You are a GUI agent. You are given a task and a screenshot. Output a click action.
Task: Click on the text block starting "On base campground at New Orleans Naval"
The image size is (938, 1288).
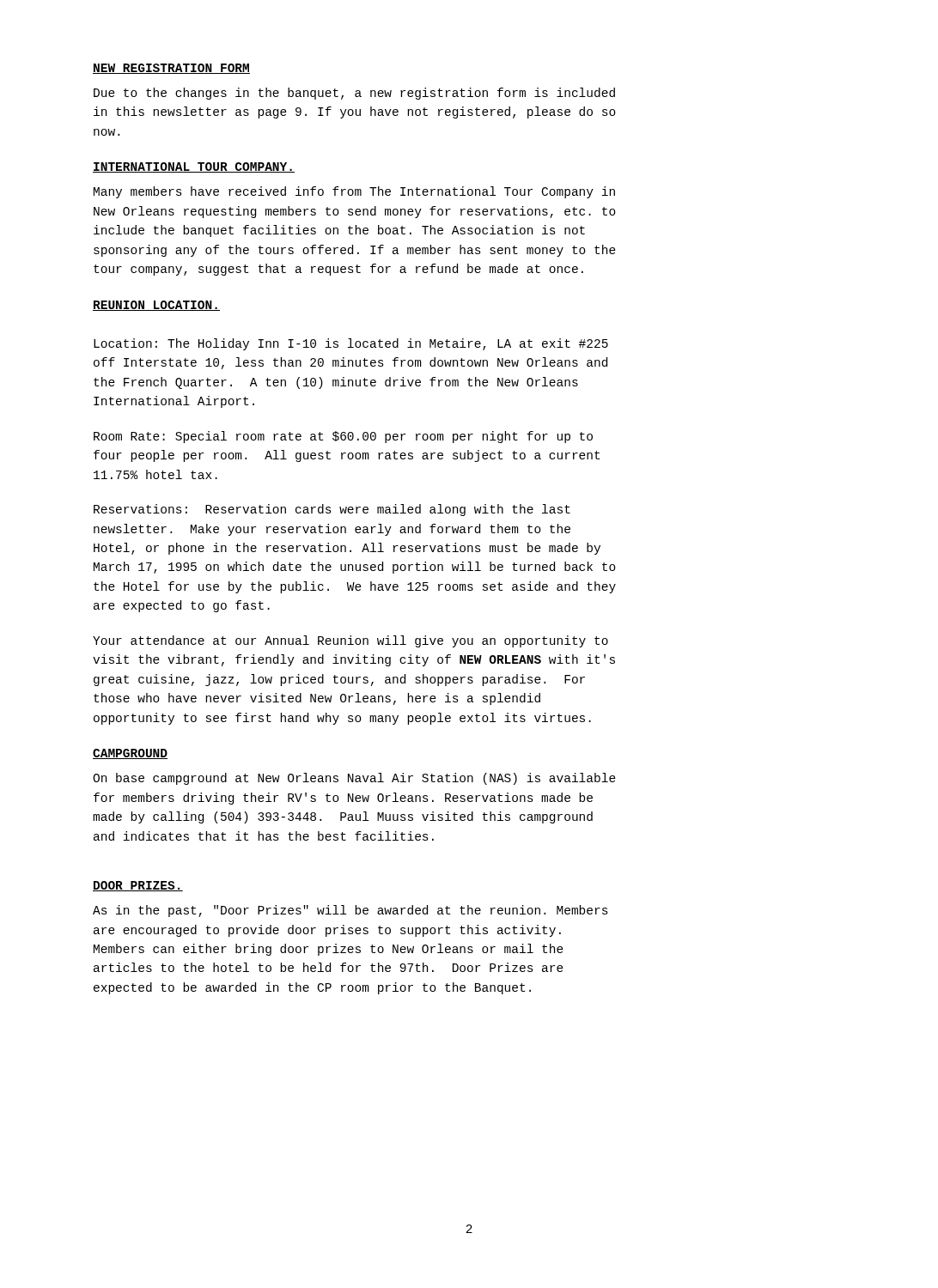tap(354, 808)
